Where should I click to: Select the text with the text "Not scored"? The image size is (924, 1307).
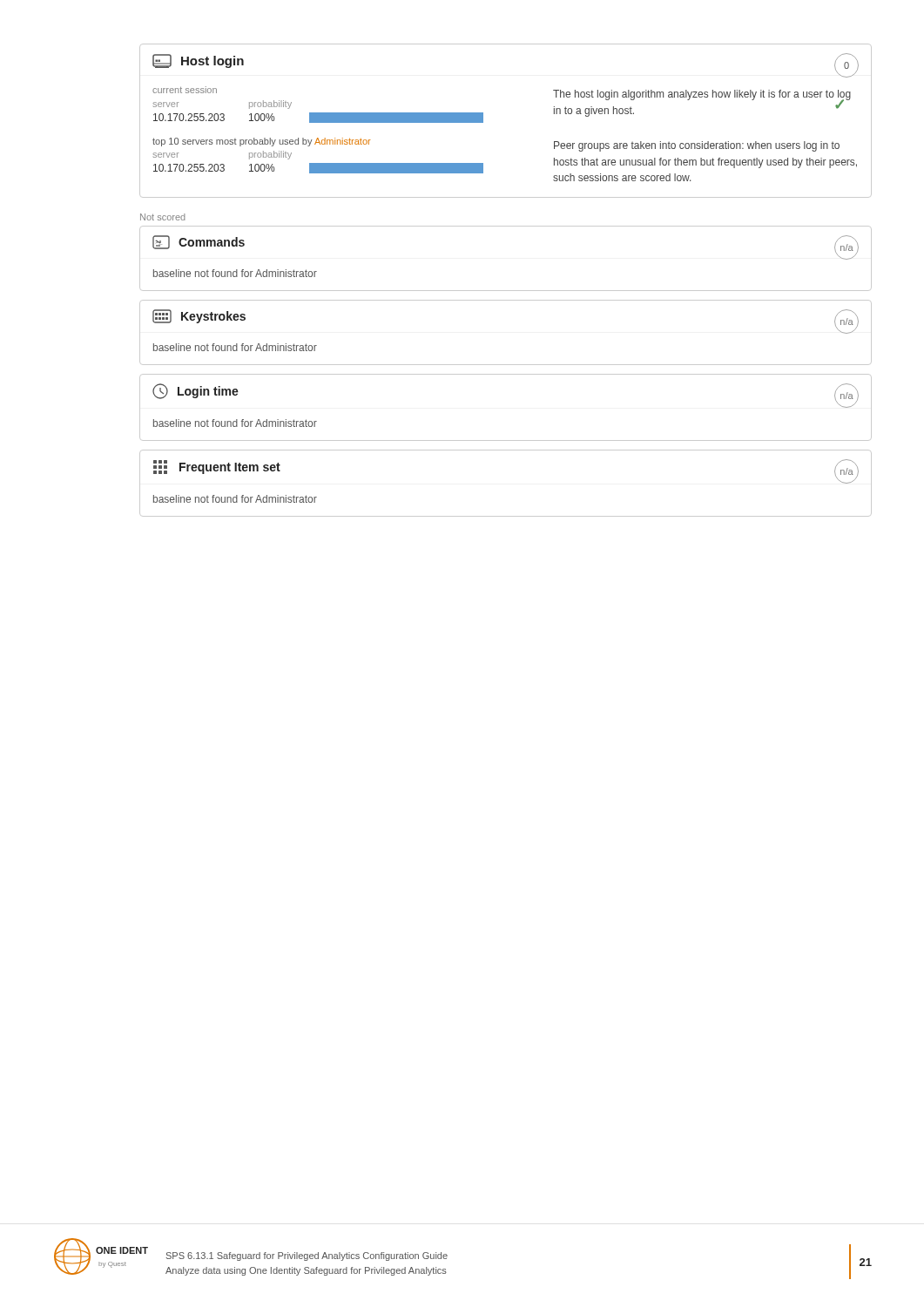point(162,217)
